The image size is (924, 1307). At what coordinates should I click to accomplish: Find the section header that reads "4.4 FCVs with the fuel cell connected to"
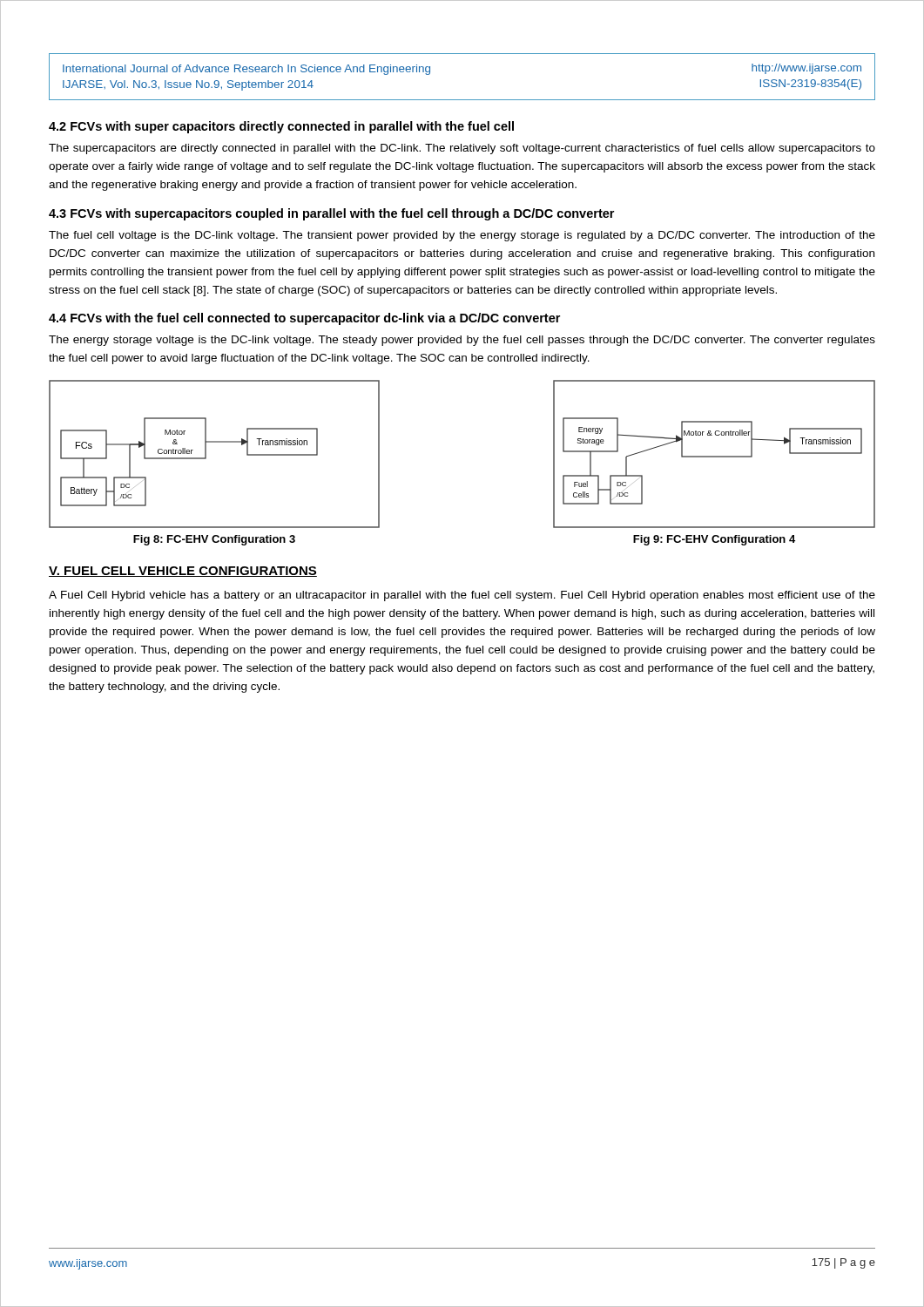coord(305,318)
